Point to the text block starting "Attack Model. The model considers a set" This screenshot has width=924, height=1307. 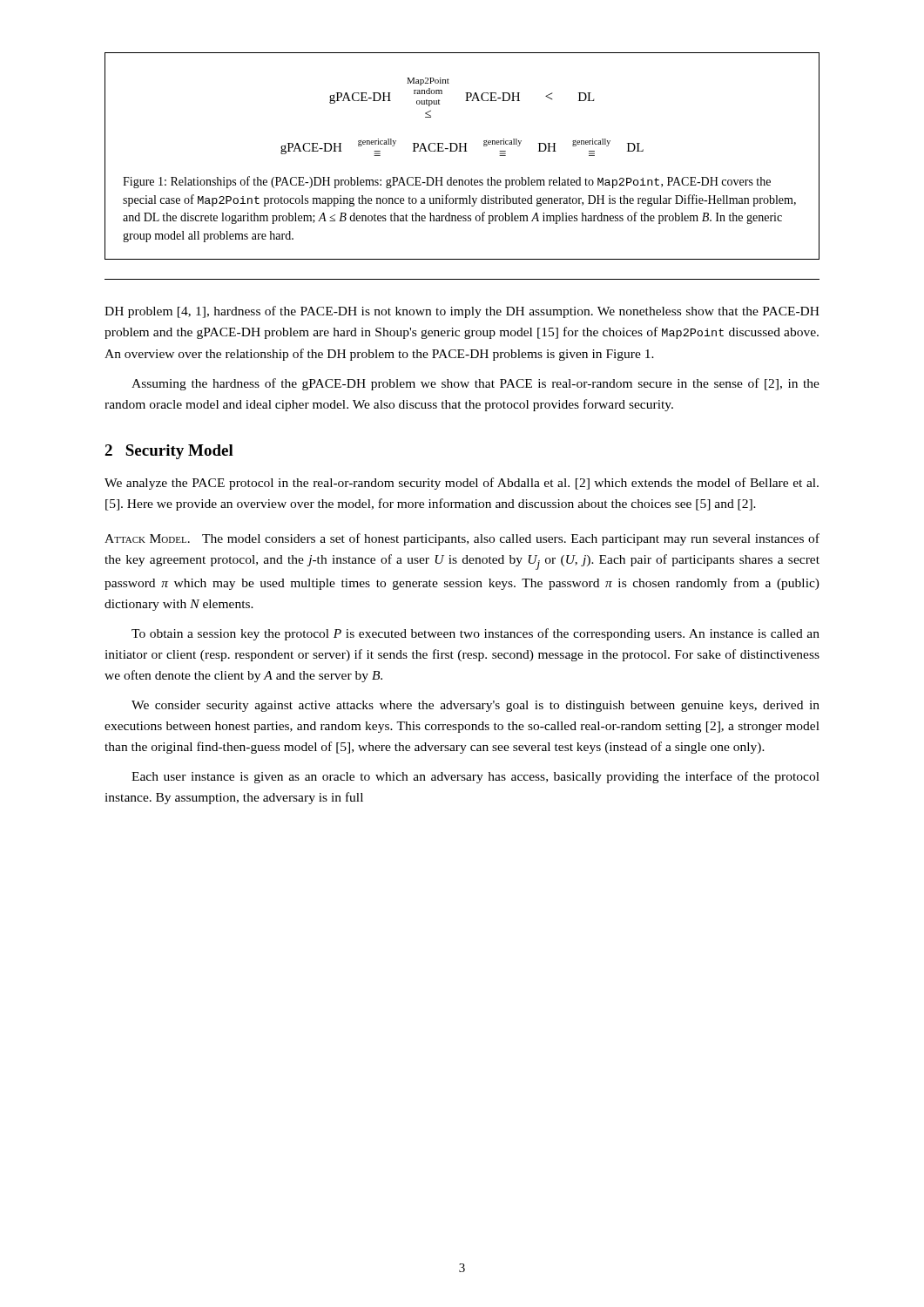point(462,571)
